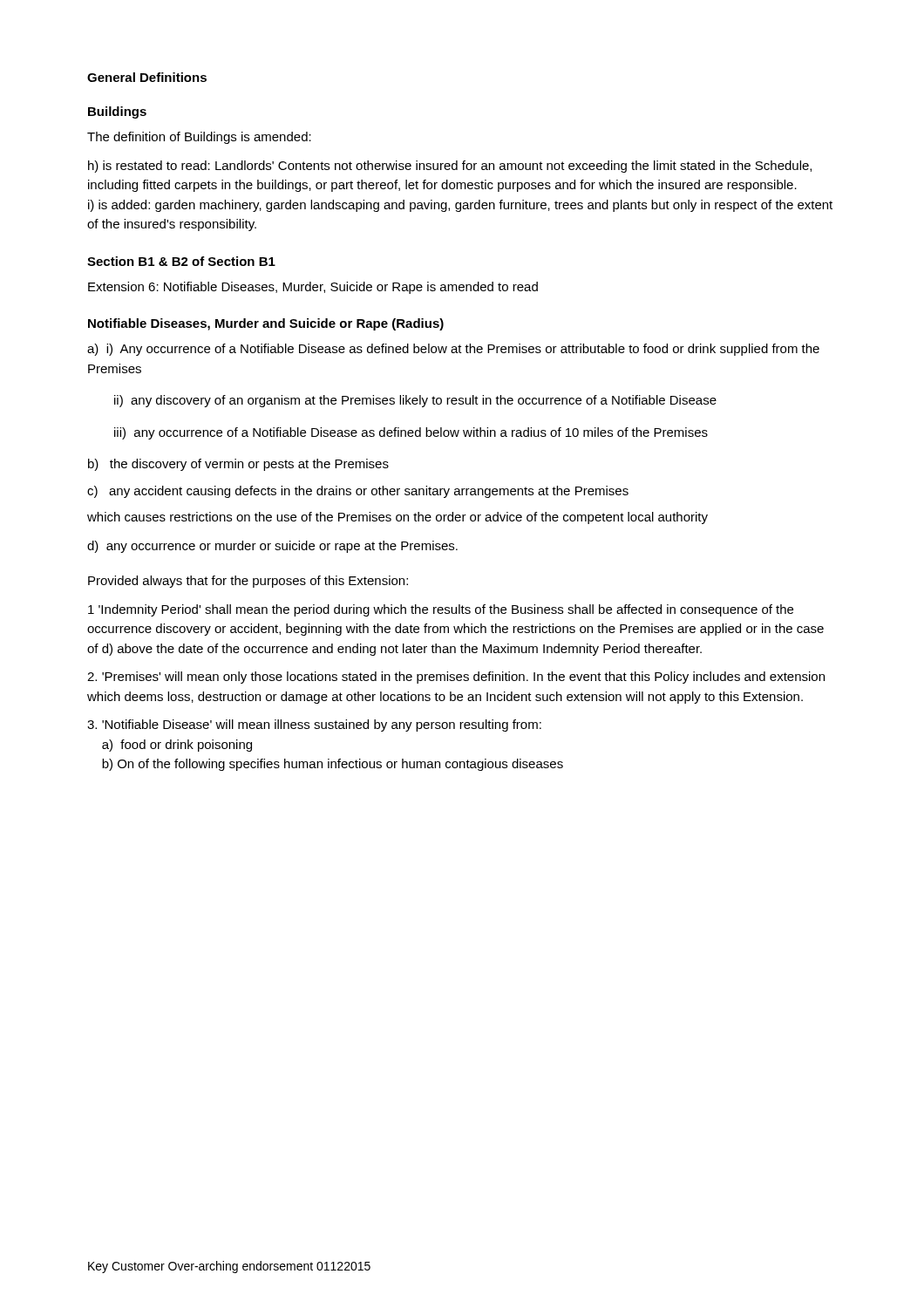The image size is (924, 1308).
Task: Navigate to the passage starting "Notifiable Diseases, Murder and Suicide"
Action: pyautogui.click(x=266, y=323)
